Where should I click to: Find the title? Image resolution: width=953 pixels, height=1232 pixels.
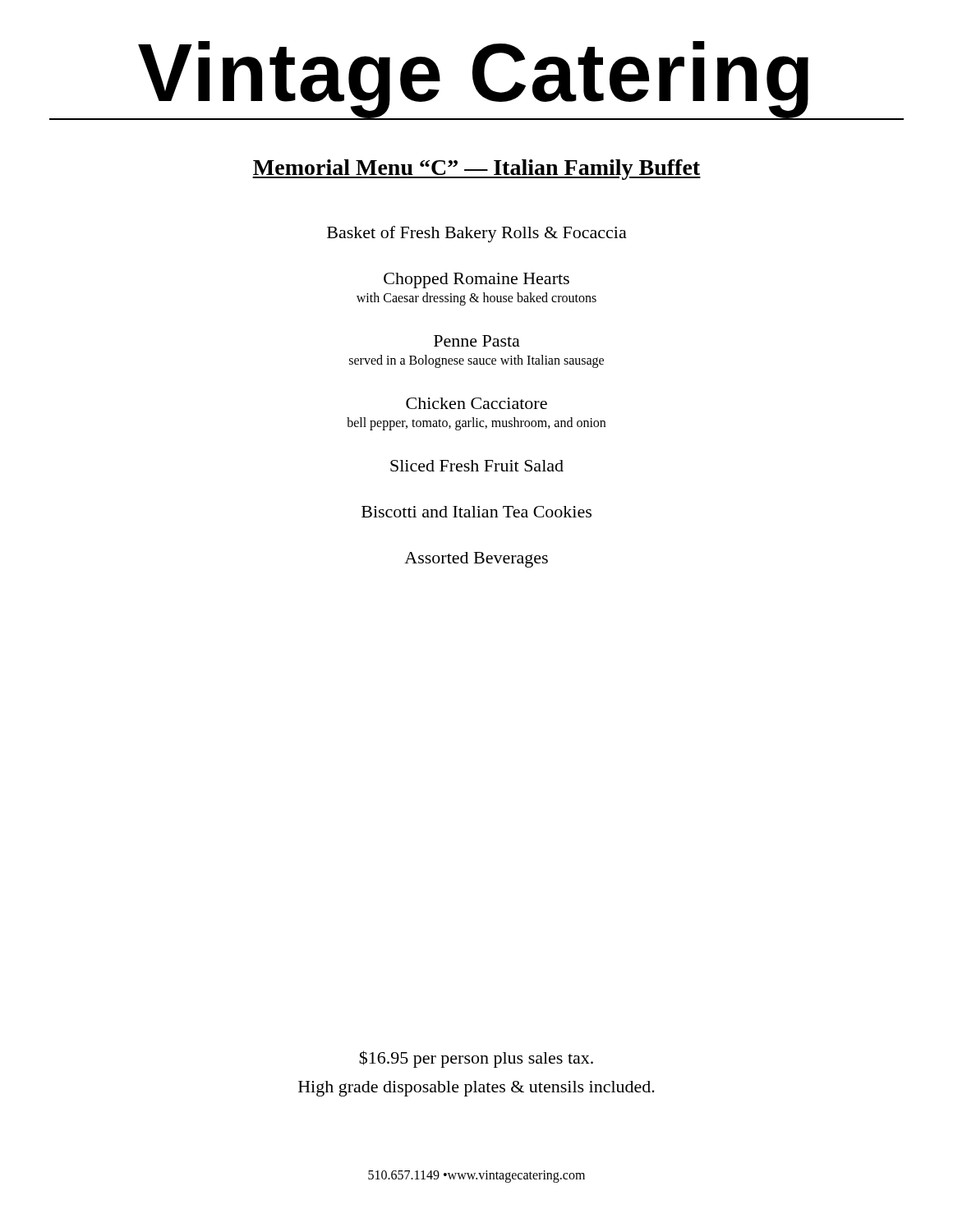476,73
